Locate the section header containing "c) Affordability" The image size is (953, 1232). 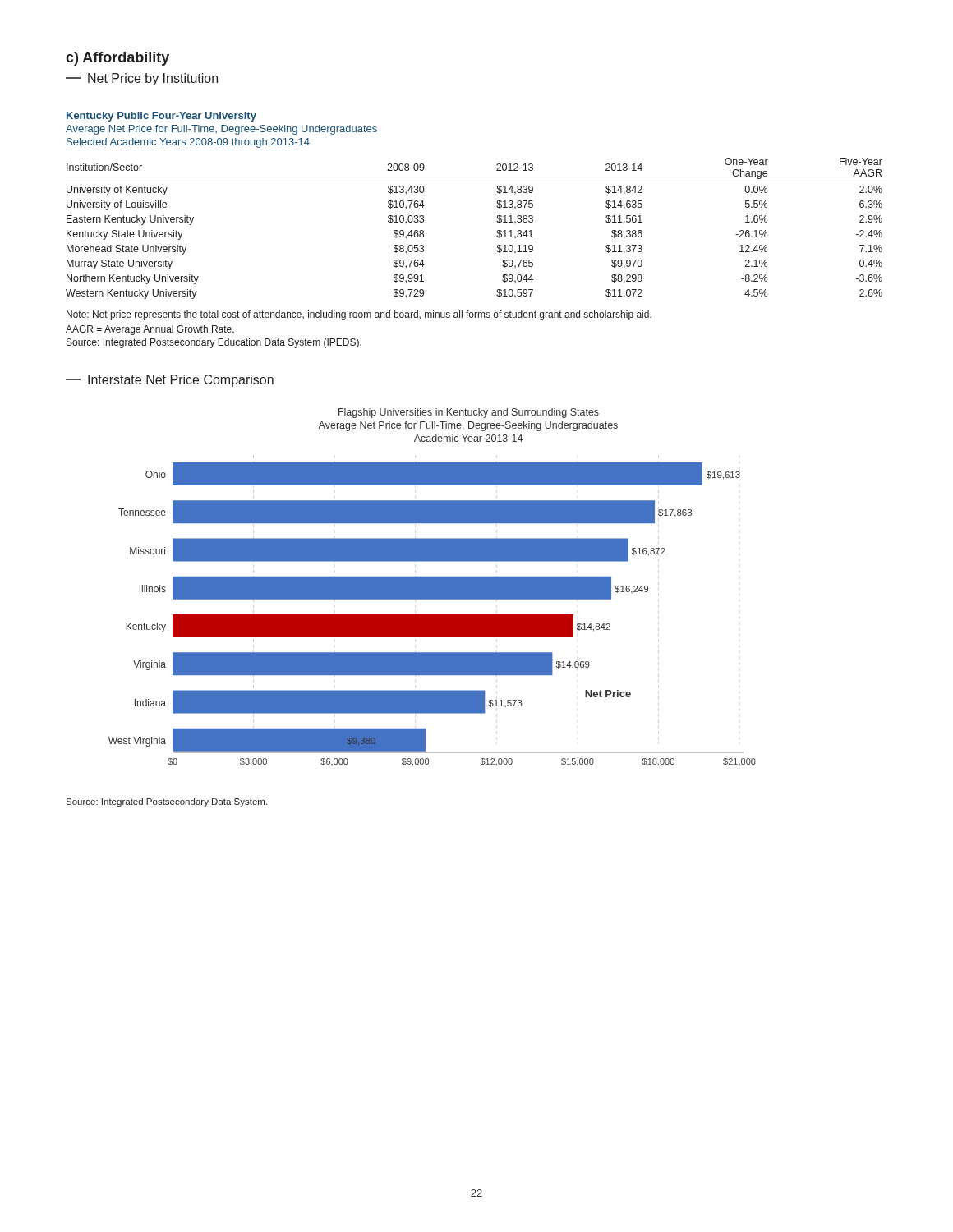(118, 57)
